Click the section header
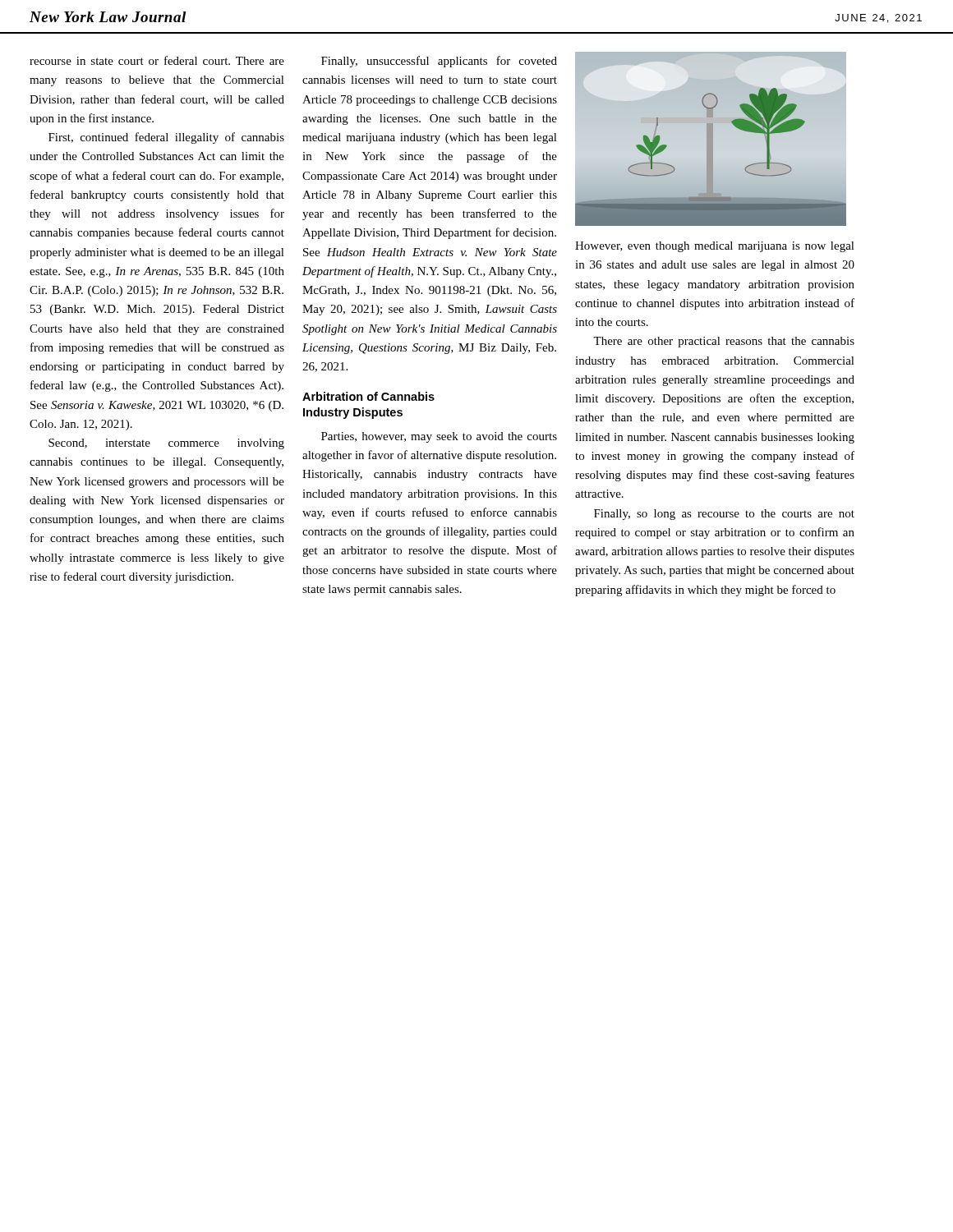Image resolution: width=953 pixels, height=1232 pixels. pyautogui.click(x=368, y=405)
